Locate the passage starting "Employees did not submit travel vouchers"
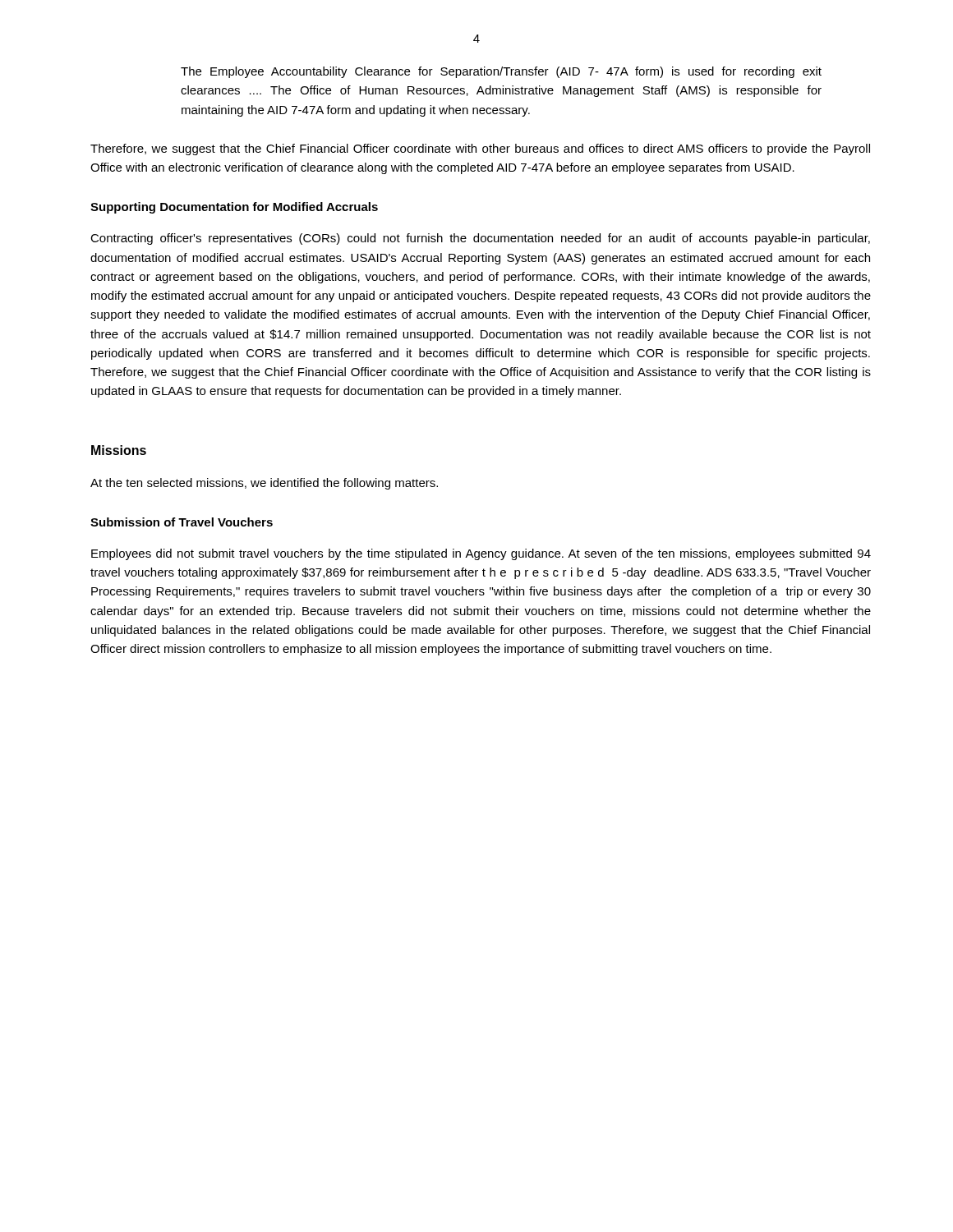Viewport: 953px width, 1232px height. coord(481,601)
